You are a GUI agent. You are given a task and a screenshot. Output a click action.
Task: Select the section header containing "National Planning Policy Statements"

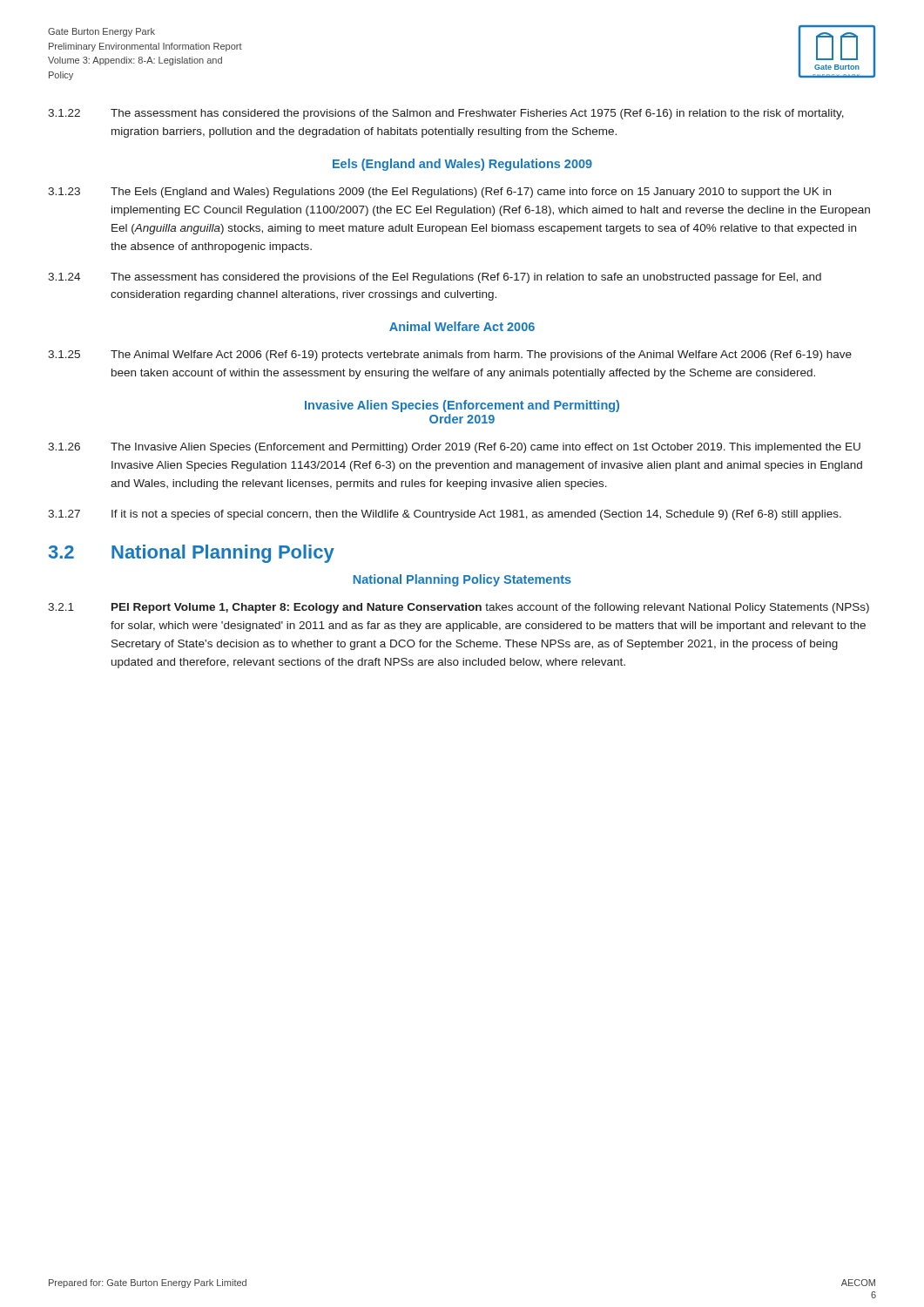coord(462,579)
